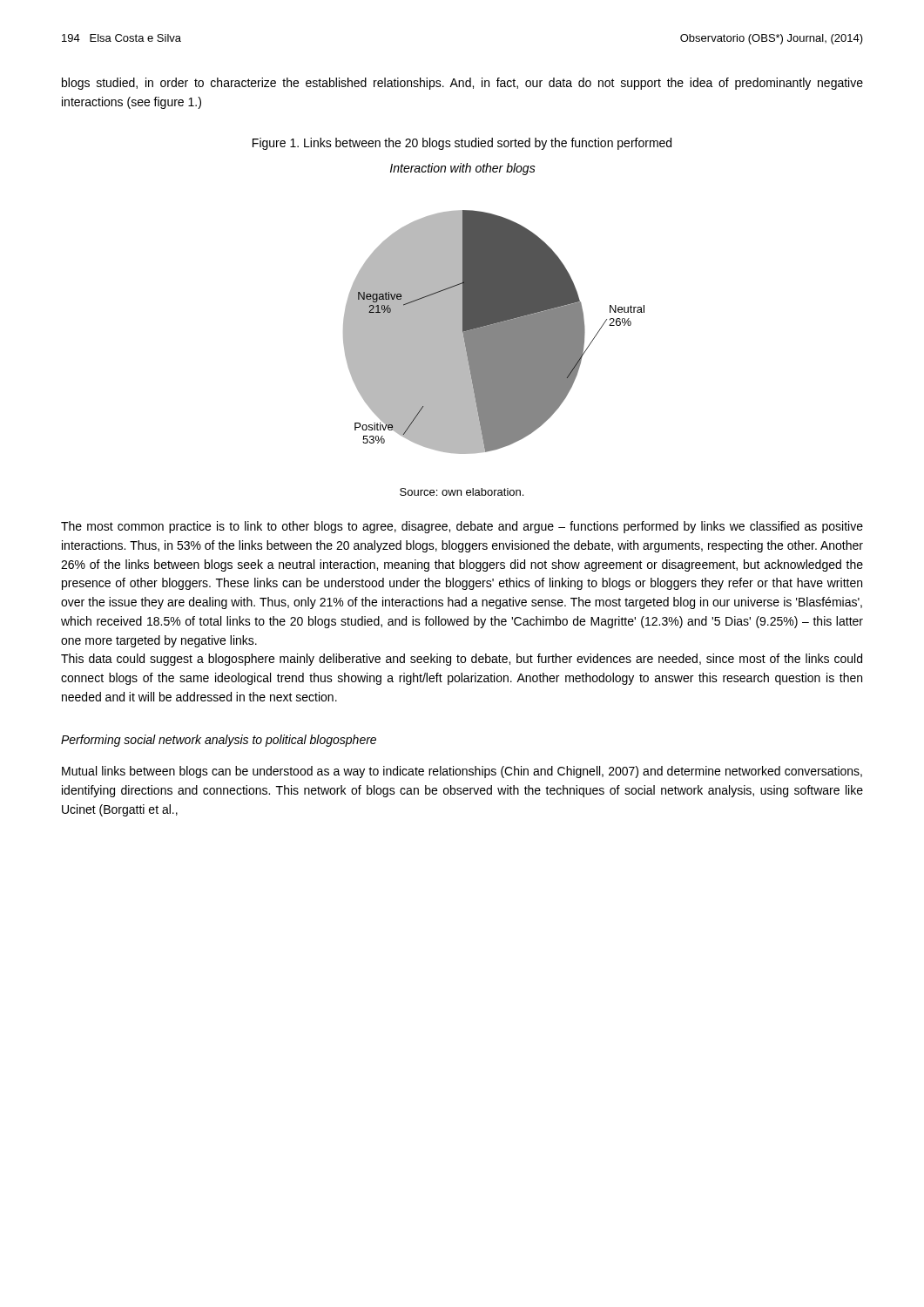Find the pie chart
This screenshot has height=1307, width=924.
coord(462,316)
